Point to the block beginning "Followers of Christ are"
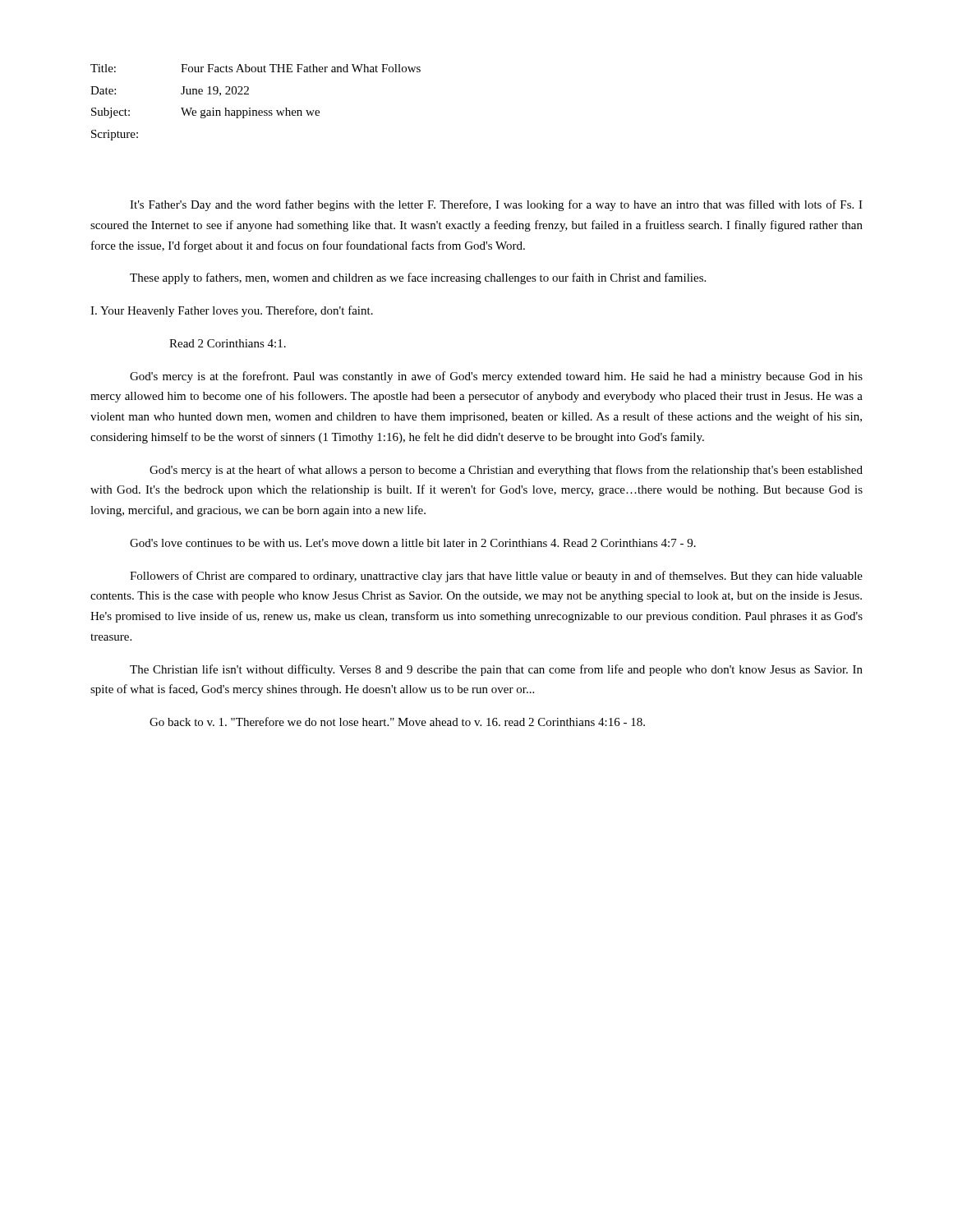This screenshot has width=953, height=1232. [x=476, y=606]
